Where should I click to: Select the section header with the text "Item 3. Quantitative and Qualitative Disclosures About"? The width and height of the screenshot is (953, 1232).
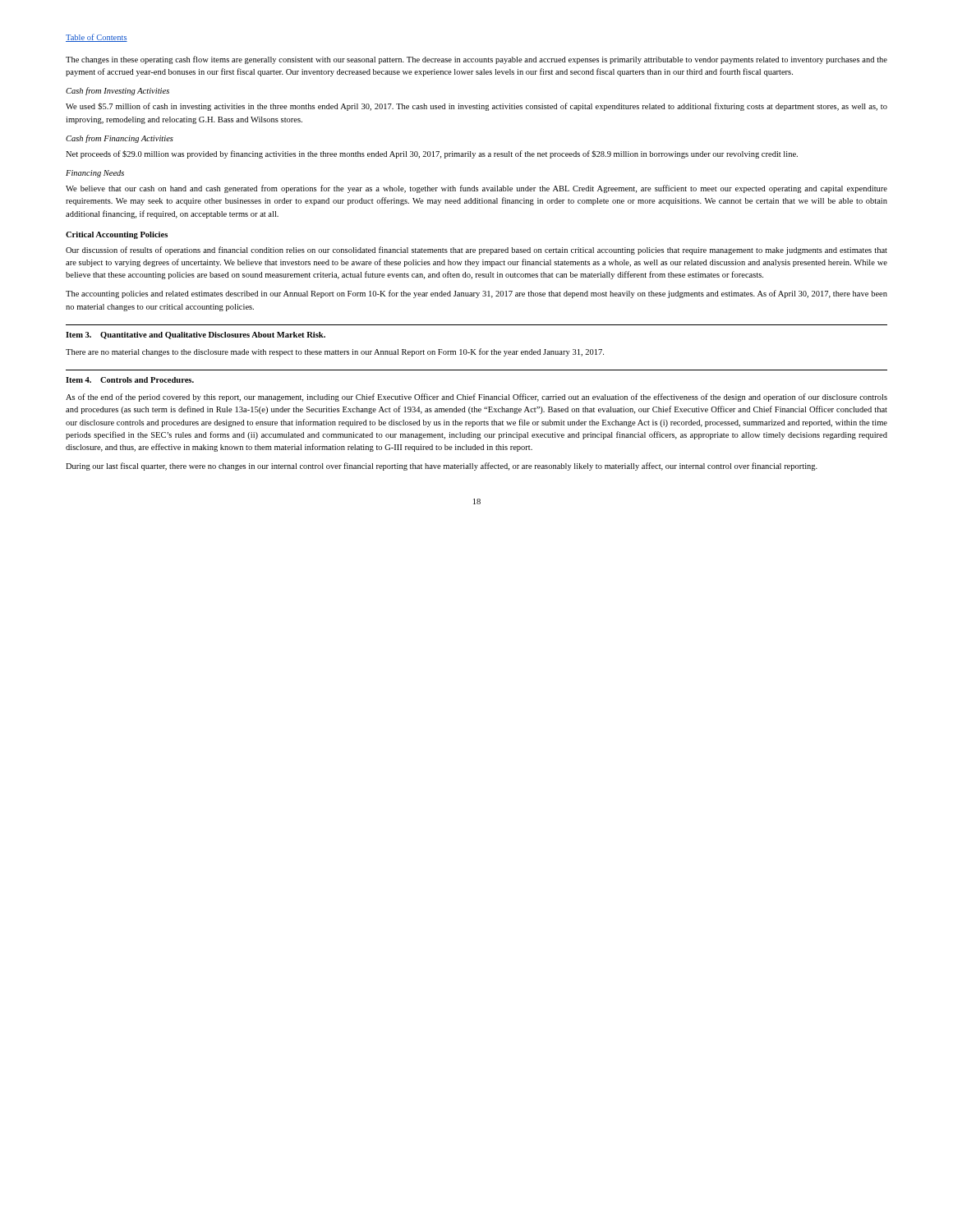point(196,335)
